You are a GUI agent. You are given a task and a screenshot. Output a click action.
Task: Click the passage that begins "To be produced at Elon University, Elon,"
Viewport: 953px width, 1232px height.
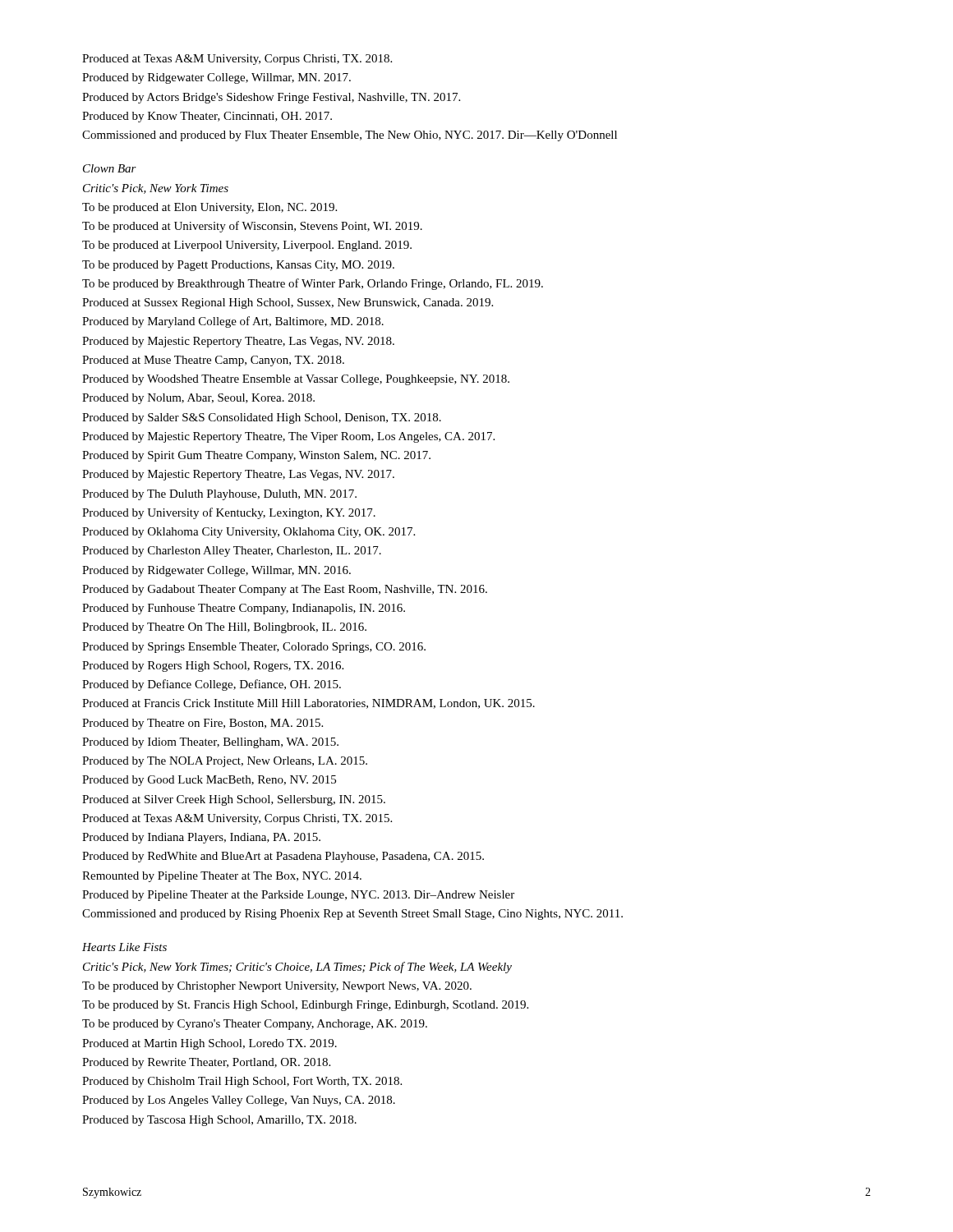(210, 207)
